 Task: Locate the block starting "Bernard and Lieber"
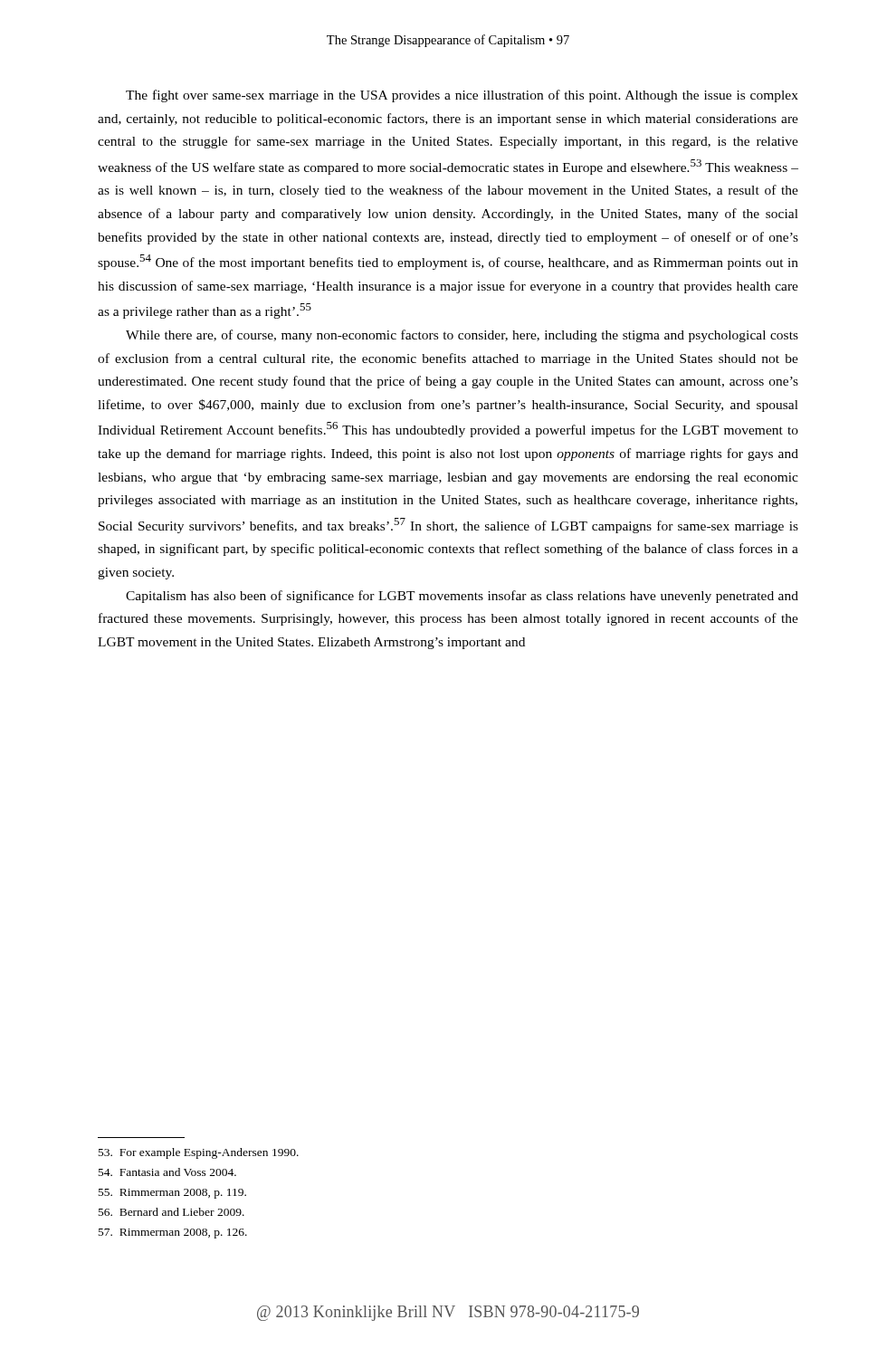click(171, 1212)
